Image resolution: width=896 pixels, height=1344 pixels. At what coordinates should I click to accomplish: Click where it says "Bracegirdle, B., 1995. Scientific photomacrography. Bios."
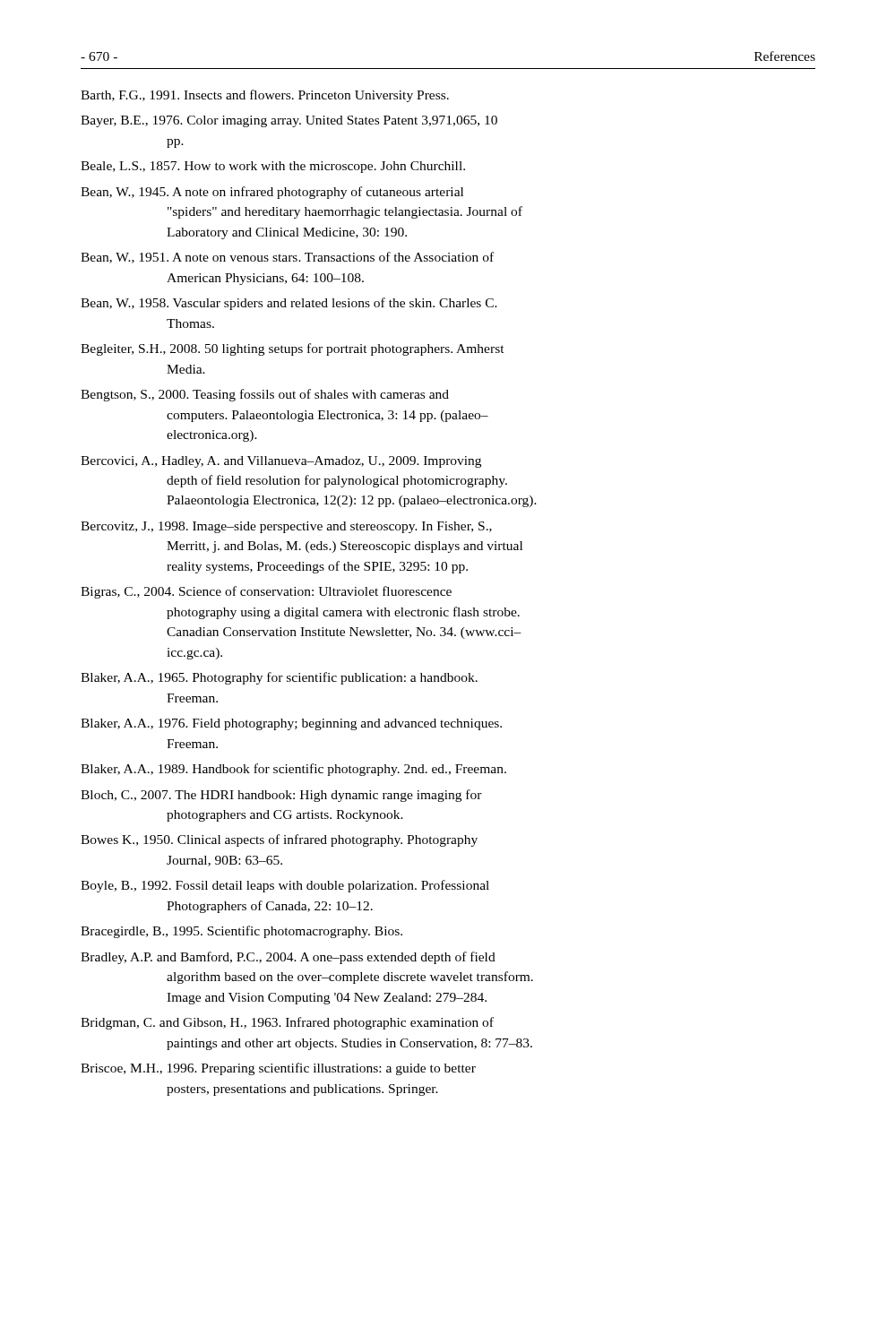(x=242, y=931)
